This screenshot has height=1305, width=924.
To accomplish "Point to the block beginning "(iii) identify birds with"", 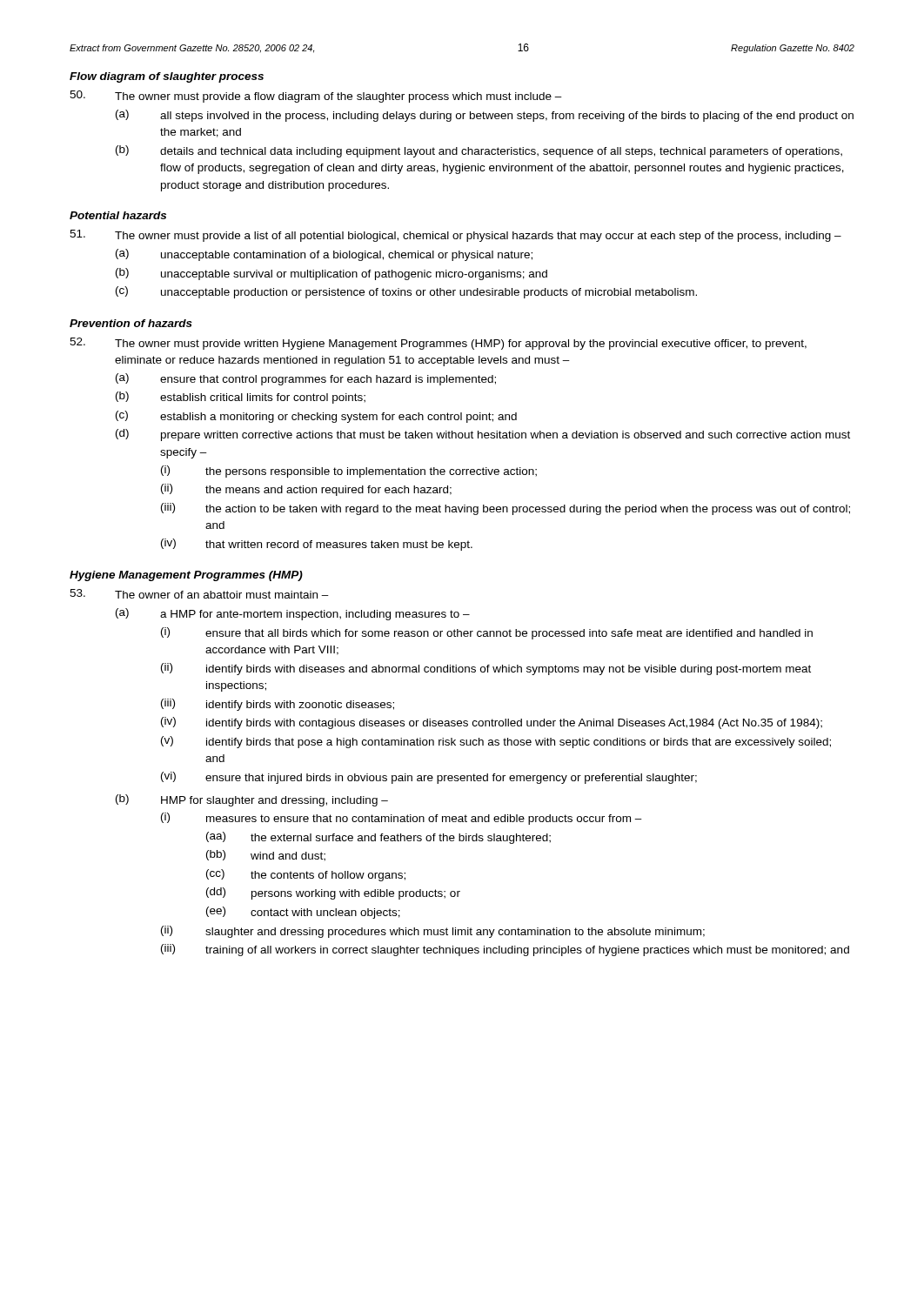I will [x=278, y=705].
